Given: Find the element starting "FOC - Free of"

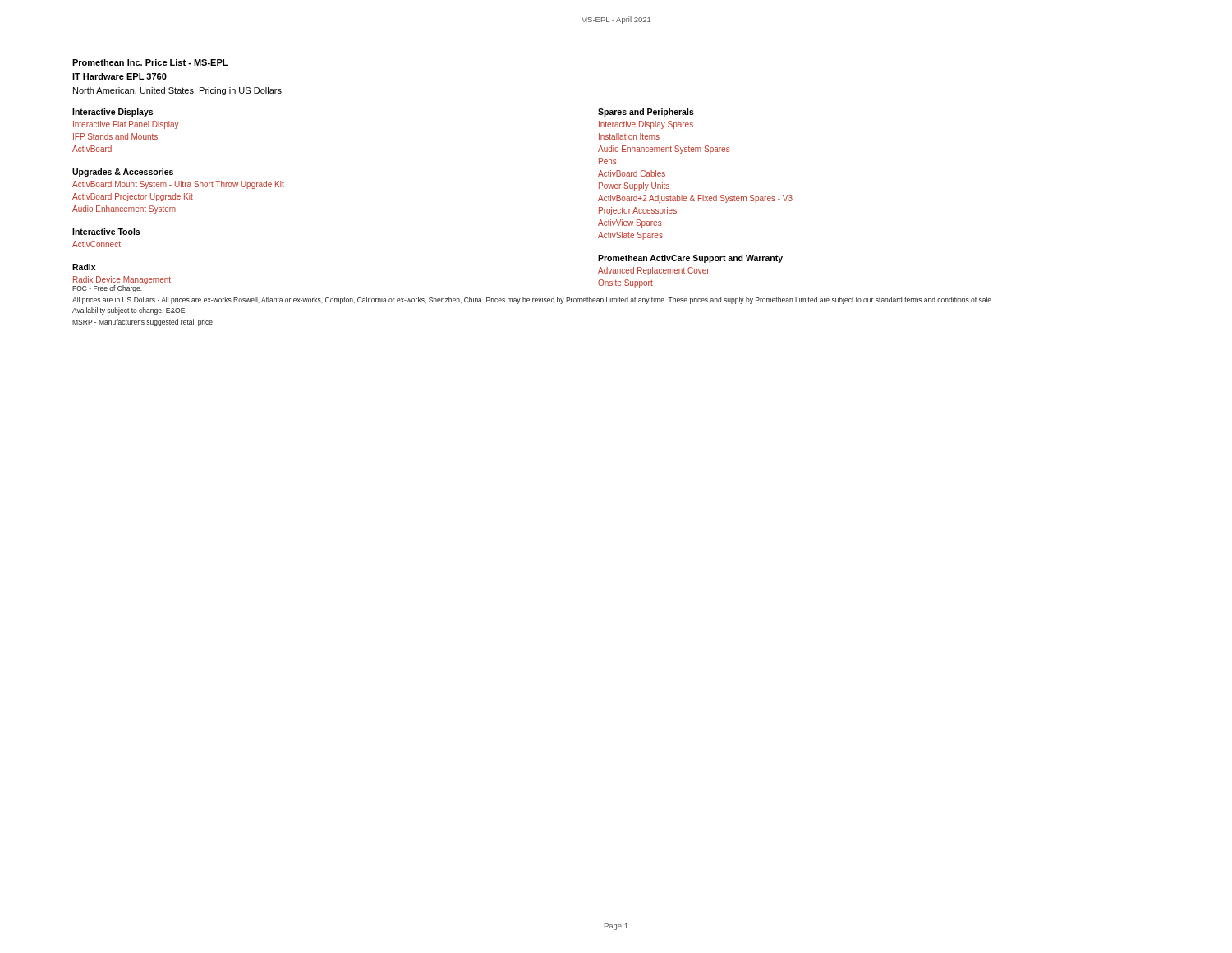Looking at the screenshot, I should click(x=565, y=306).
